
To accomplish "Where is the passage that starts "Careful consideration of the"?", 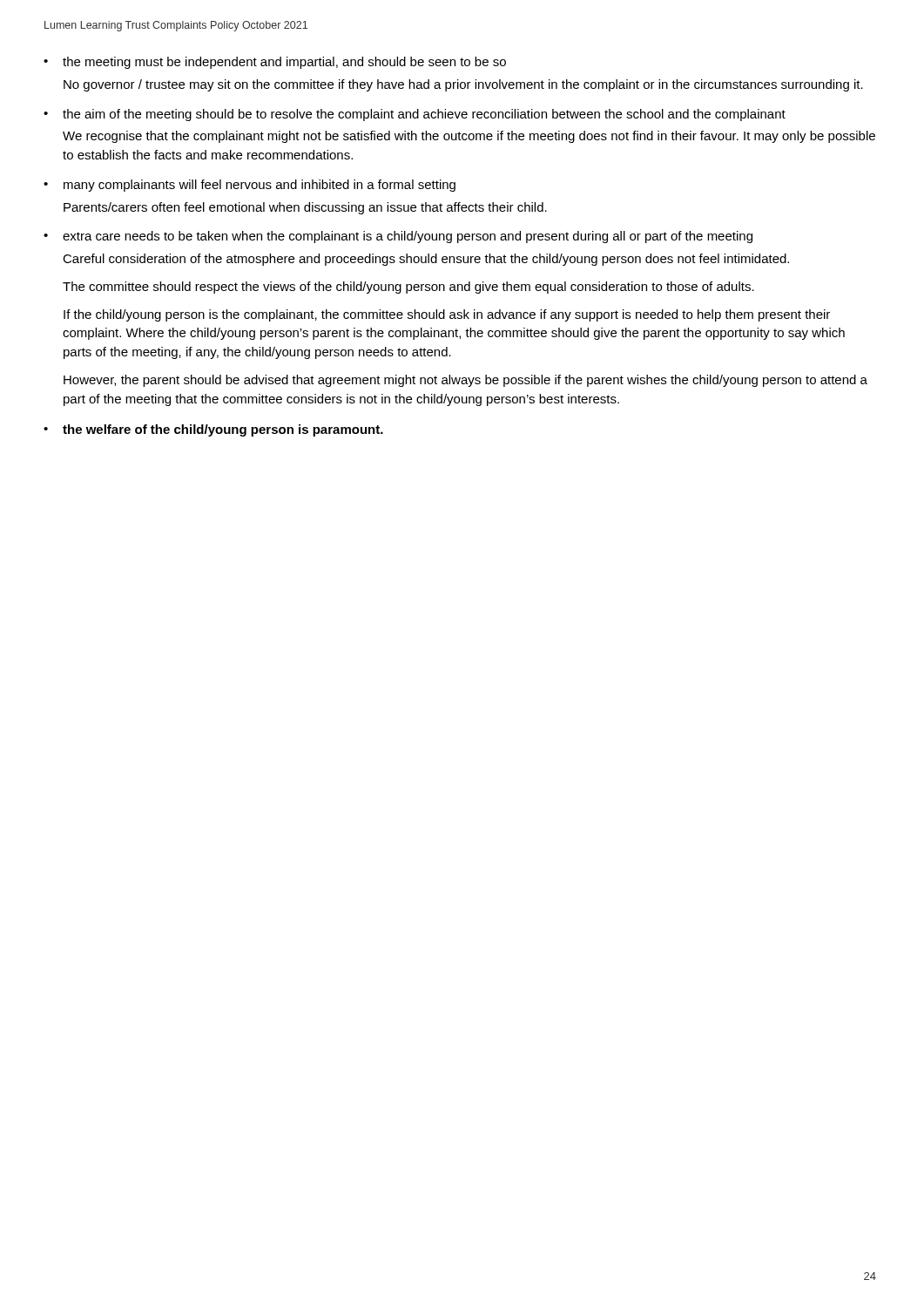I will (469, 259).
